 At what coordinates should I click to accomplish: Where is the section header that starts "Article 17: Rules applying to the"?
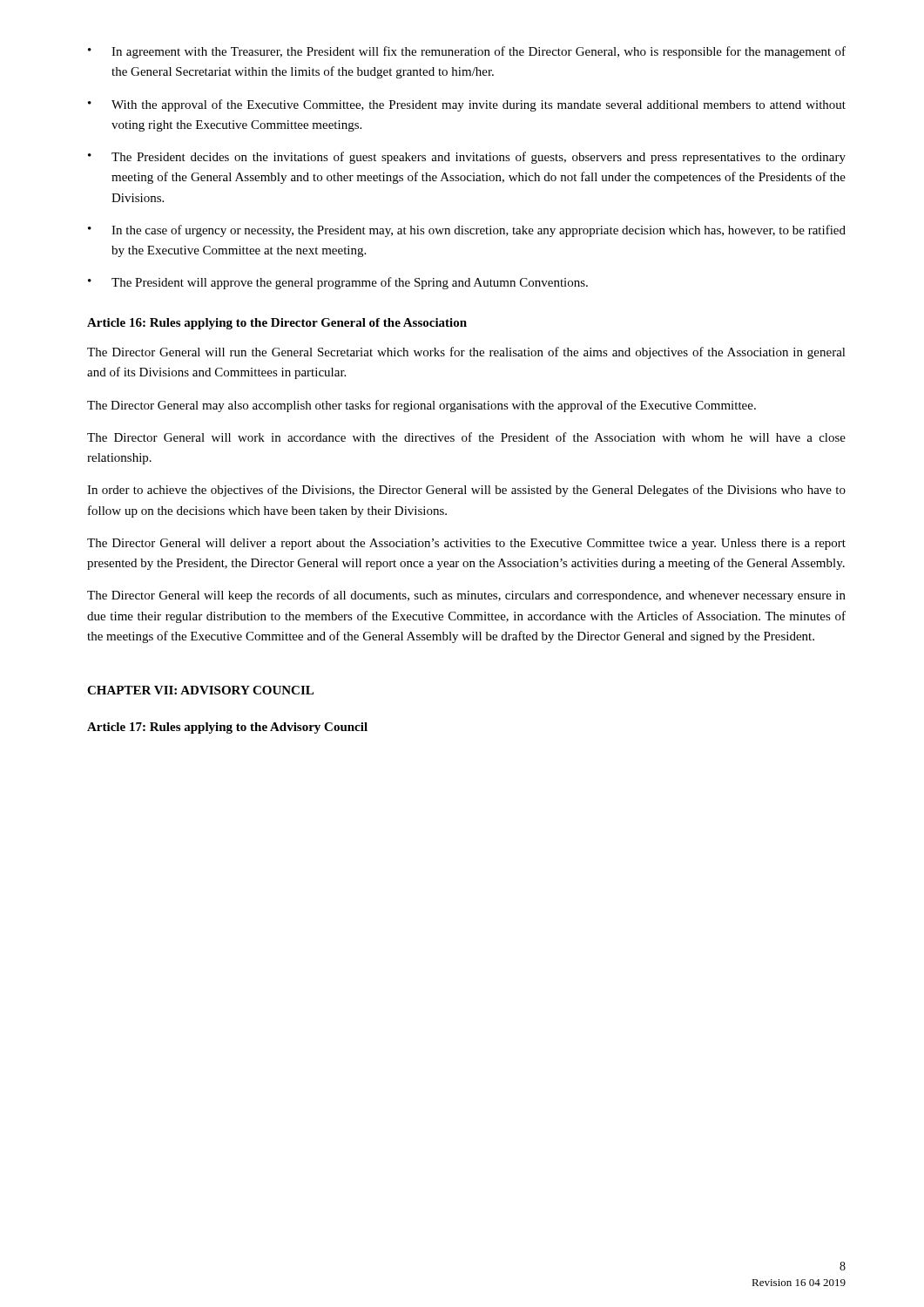[x=227, y=727]
